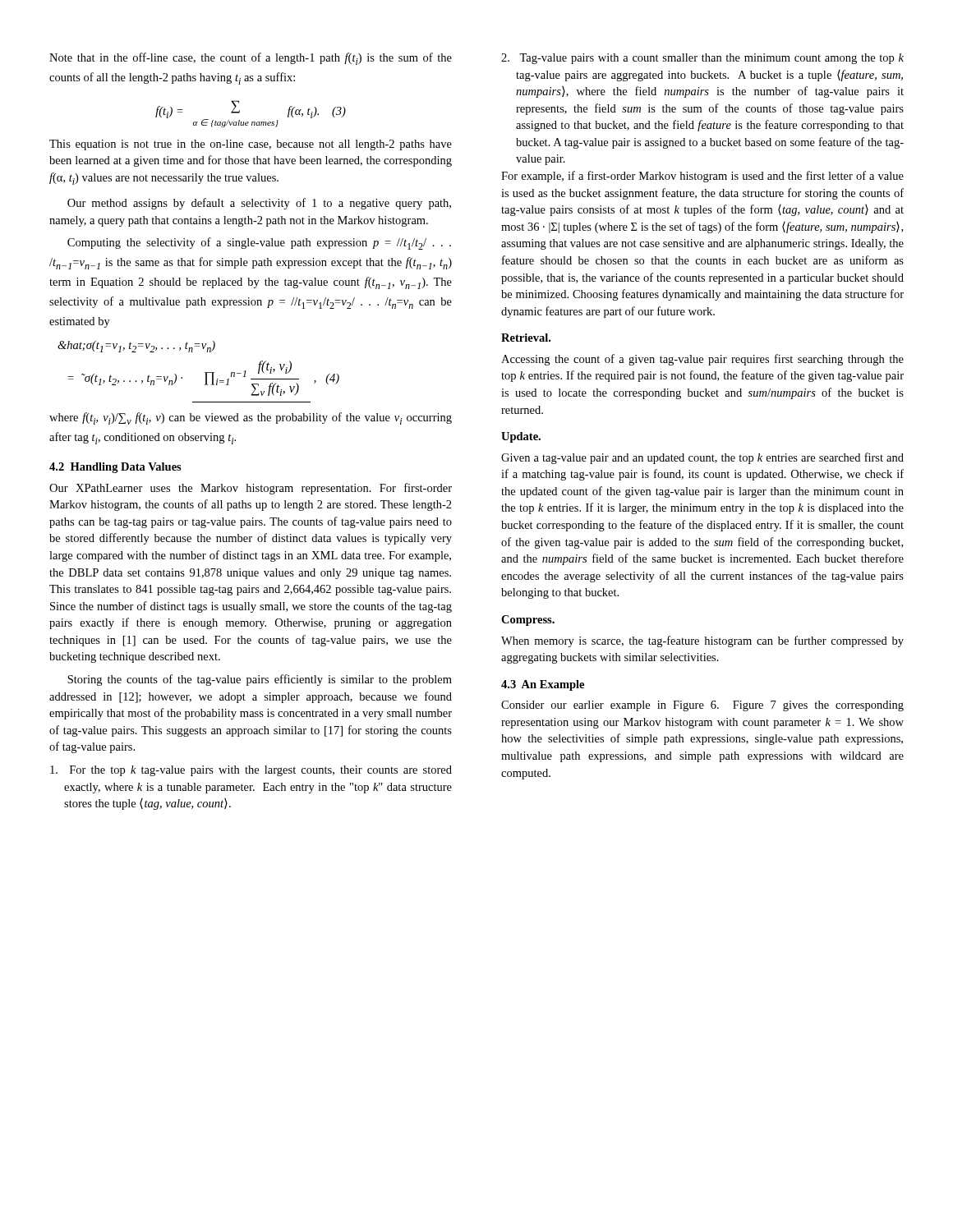Point to the block beginning "Our XPathLearner uses the Markov"
The width and height of the screenshot is (953, 1232).
pos(251,617)
